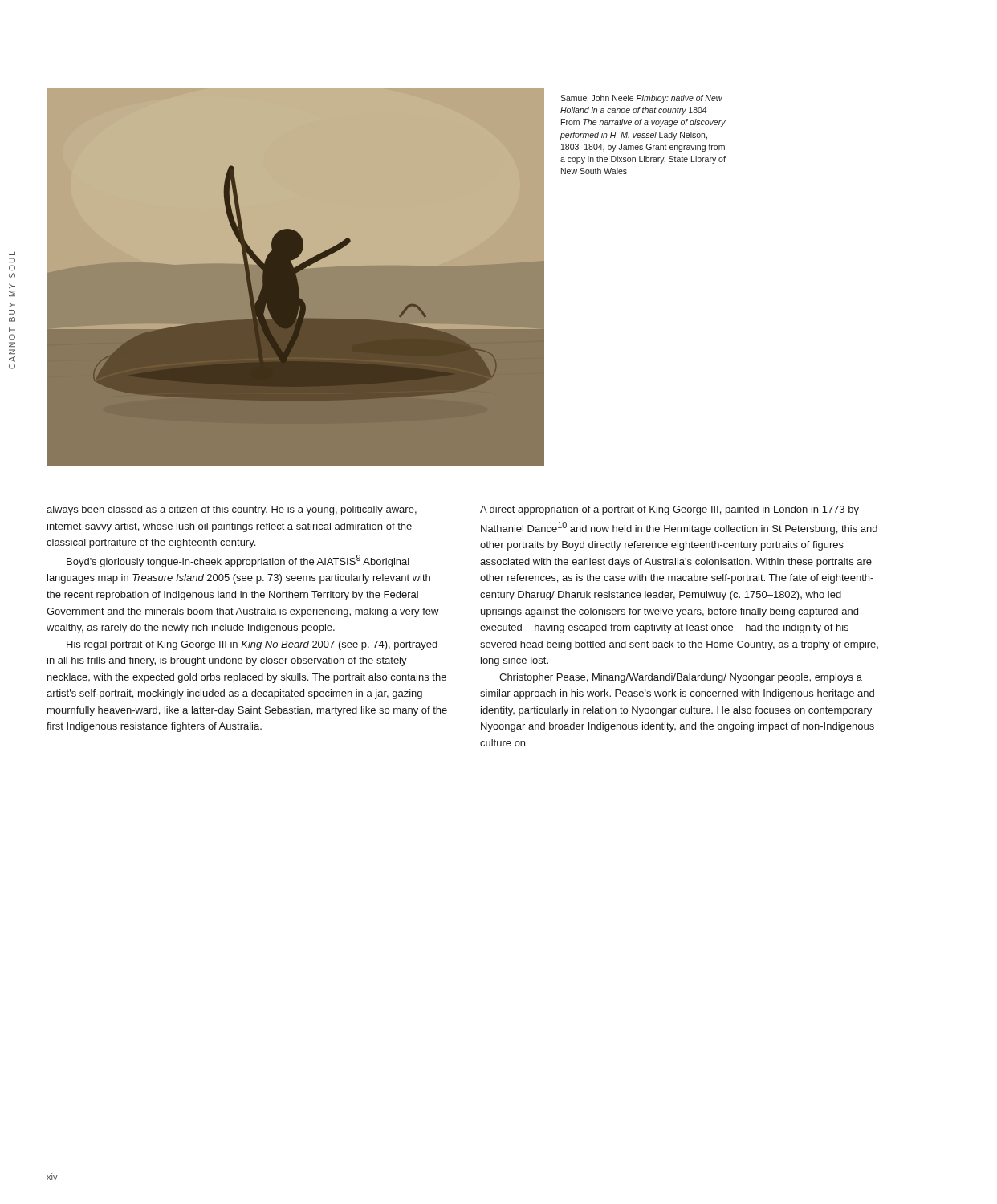Select the passage starting "A direct appropriation of"

click(681, 627)
